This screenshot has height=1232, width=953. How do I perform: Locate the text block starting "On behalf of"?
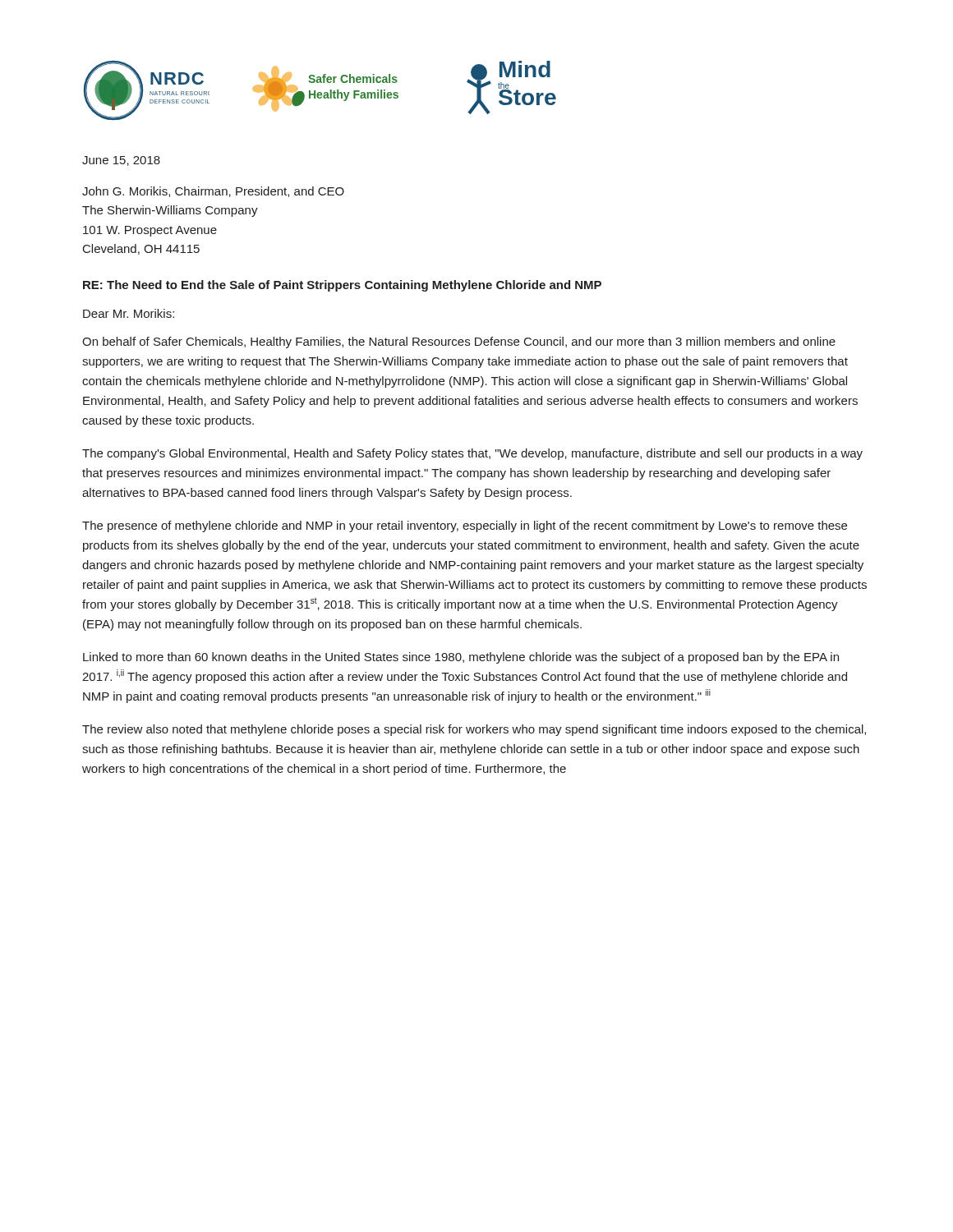(470, 381)
